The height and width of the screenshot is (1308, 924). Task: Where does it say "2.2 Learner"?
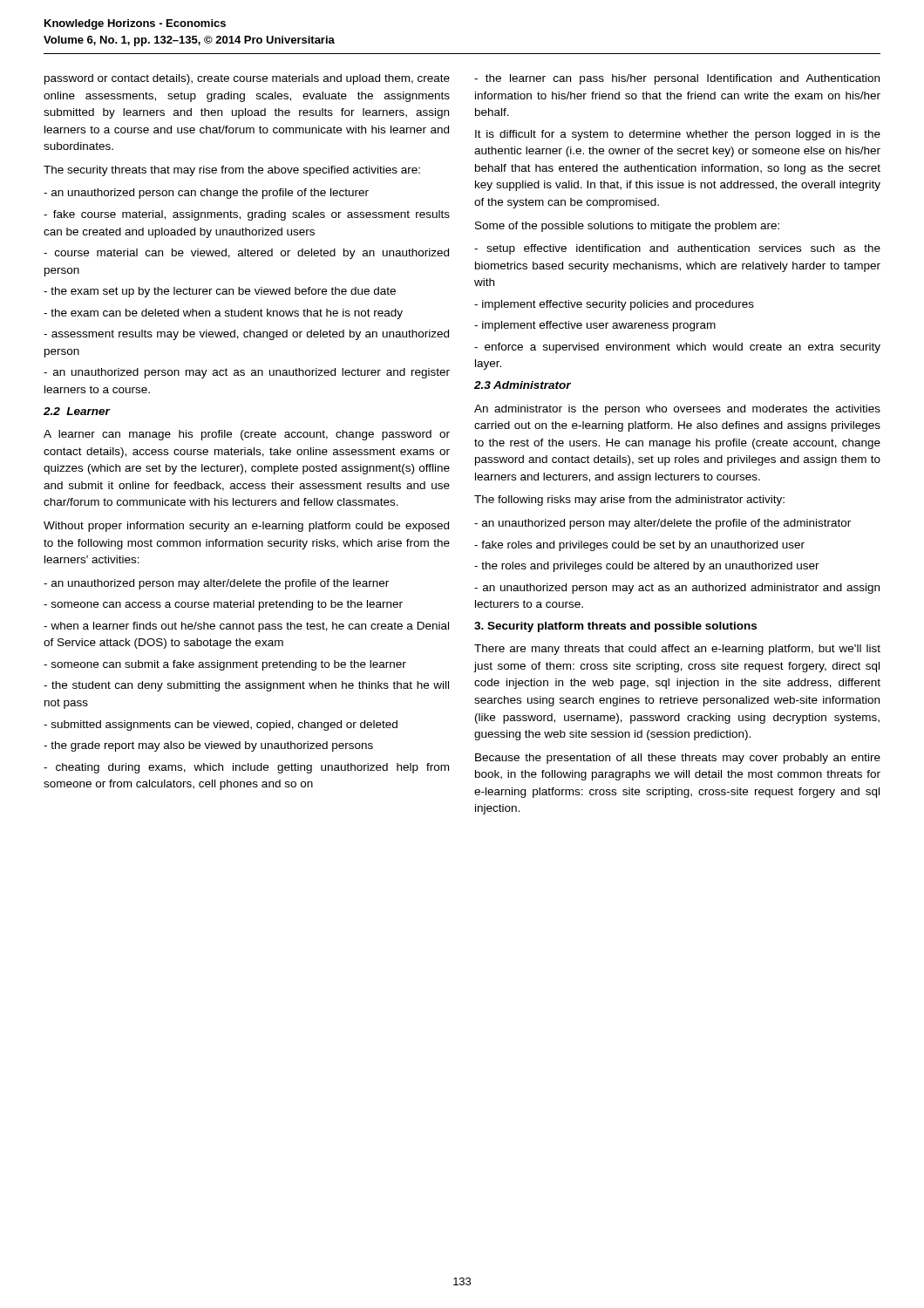pyautogui.click(x=77, y=411)
